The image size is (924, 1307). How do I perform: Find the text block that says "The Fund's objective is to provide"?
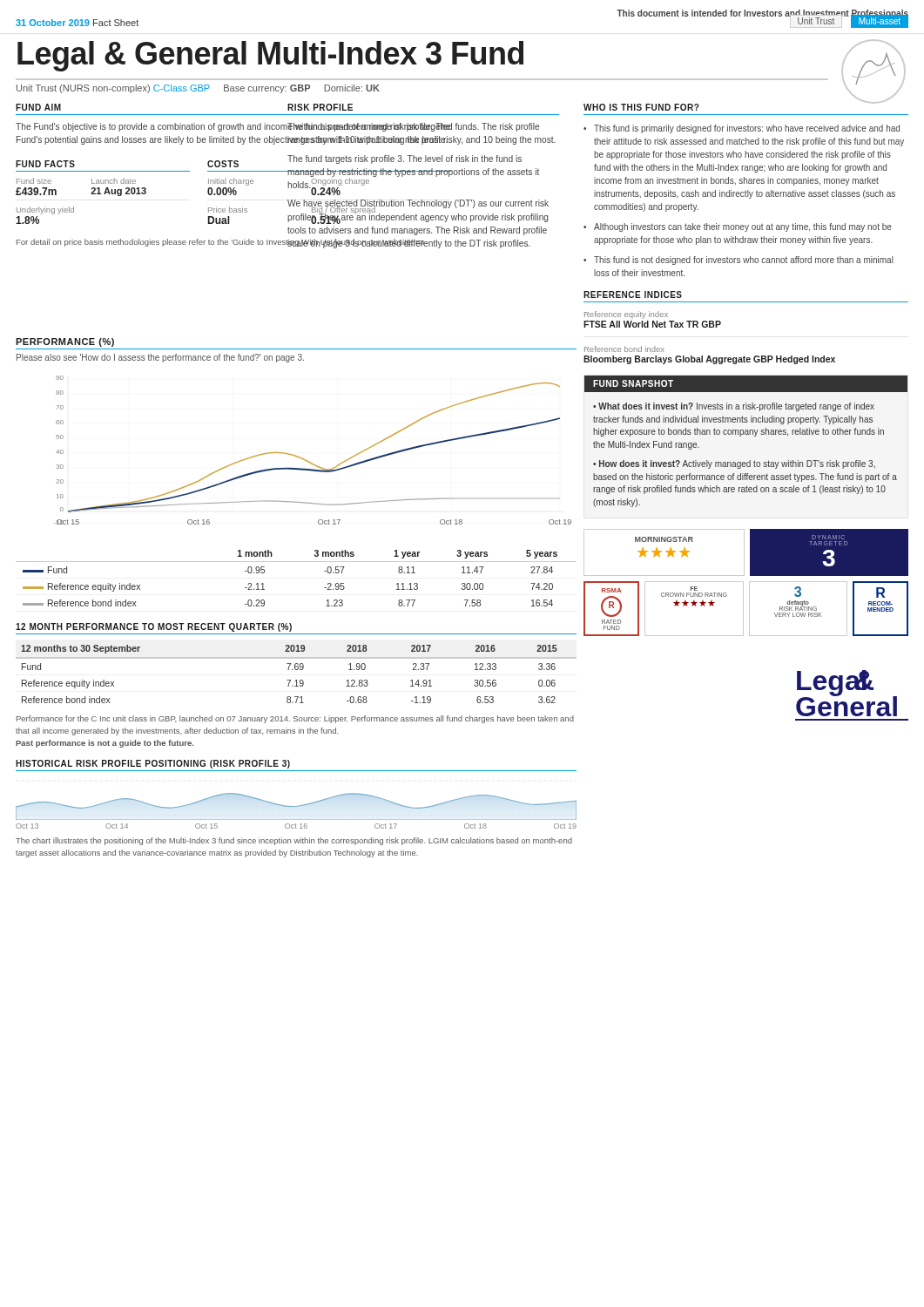[233, 133]
